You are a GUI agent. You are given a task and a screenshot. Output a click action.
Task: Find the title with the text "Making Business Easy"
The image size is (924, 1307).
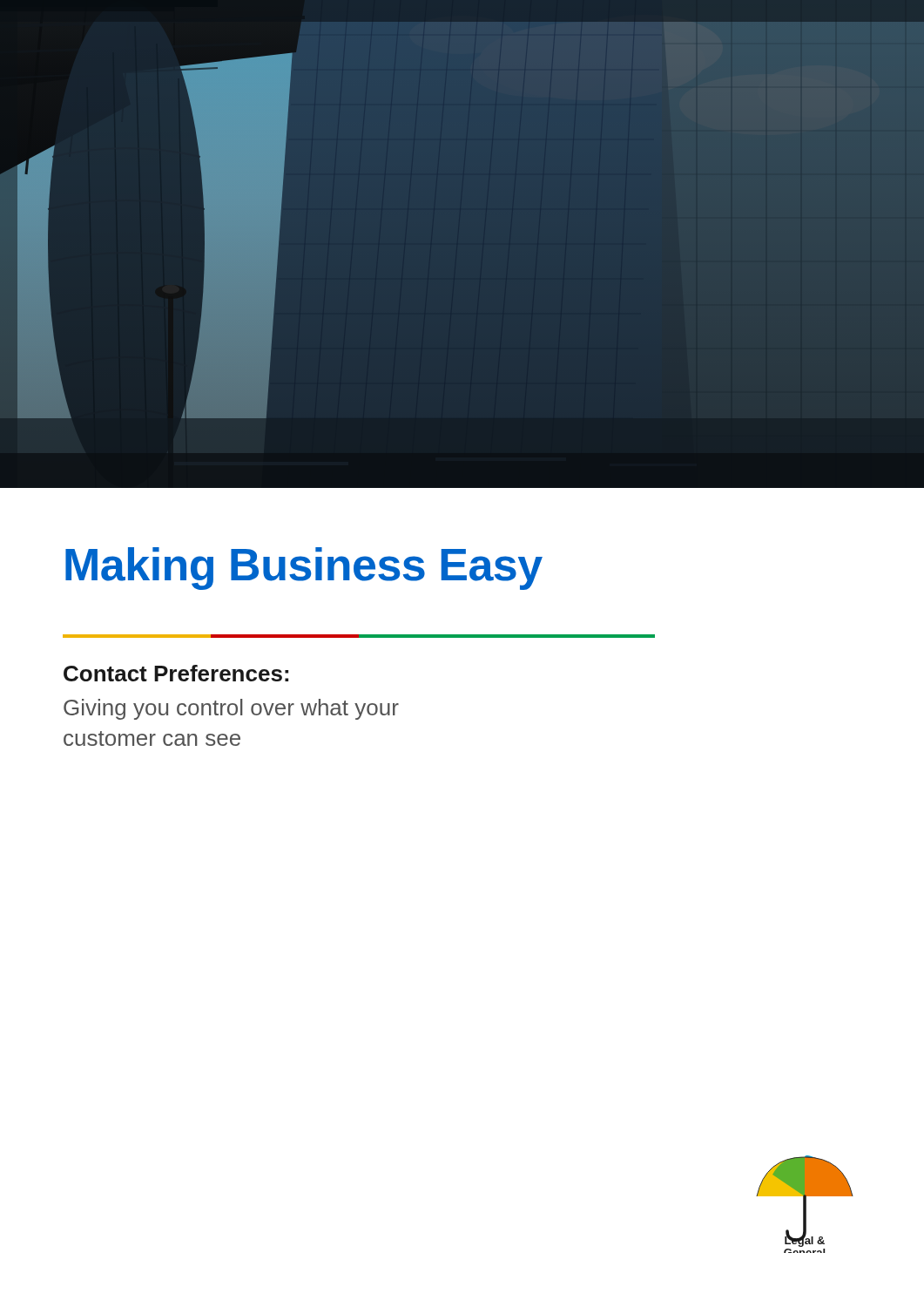[x=368, y=565]
